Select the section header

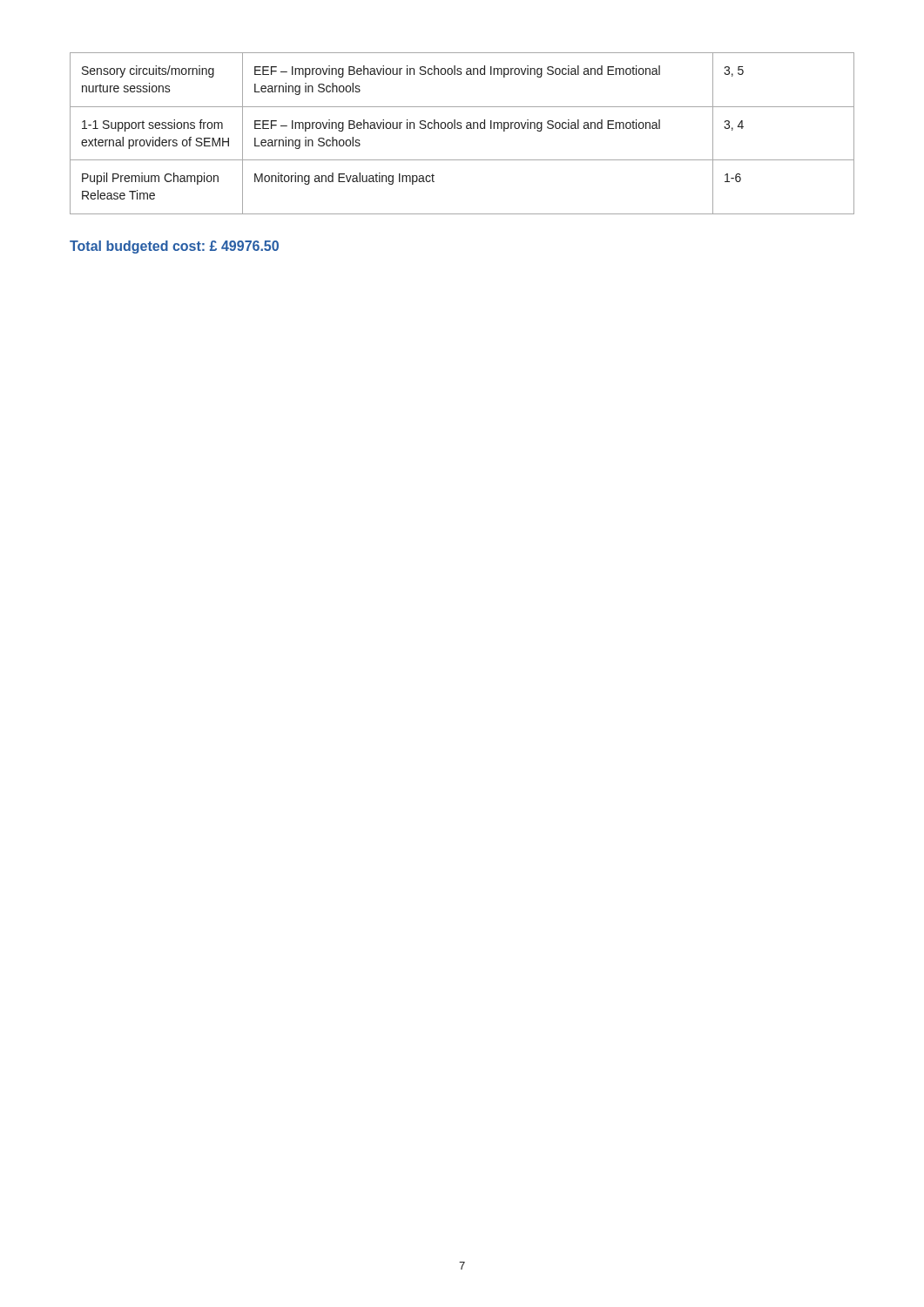[174, 246]
